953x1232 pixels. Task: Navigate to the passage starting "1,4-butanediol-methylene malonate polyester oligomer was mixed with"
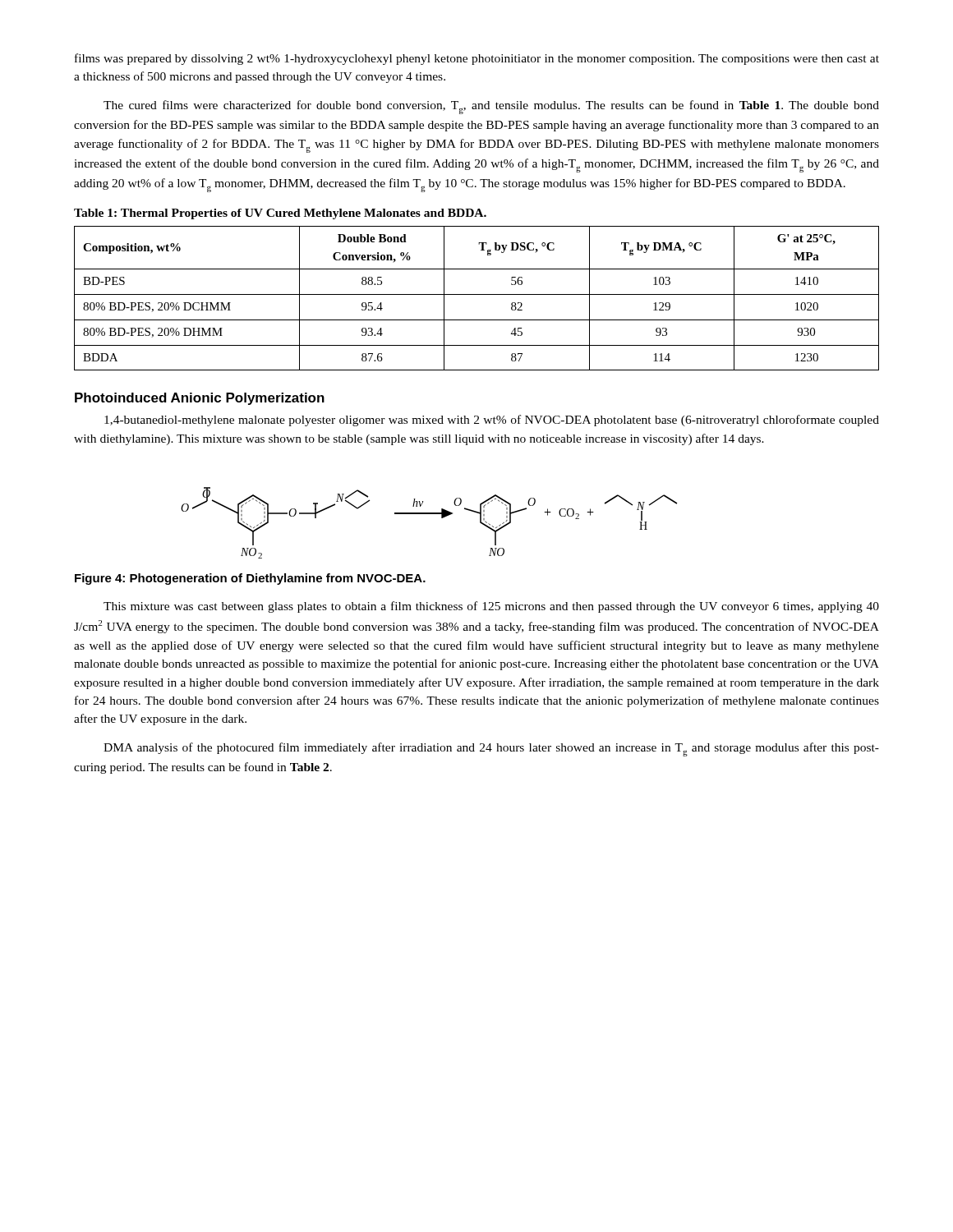coord(476,429)
